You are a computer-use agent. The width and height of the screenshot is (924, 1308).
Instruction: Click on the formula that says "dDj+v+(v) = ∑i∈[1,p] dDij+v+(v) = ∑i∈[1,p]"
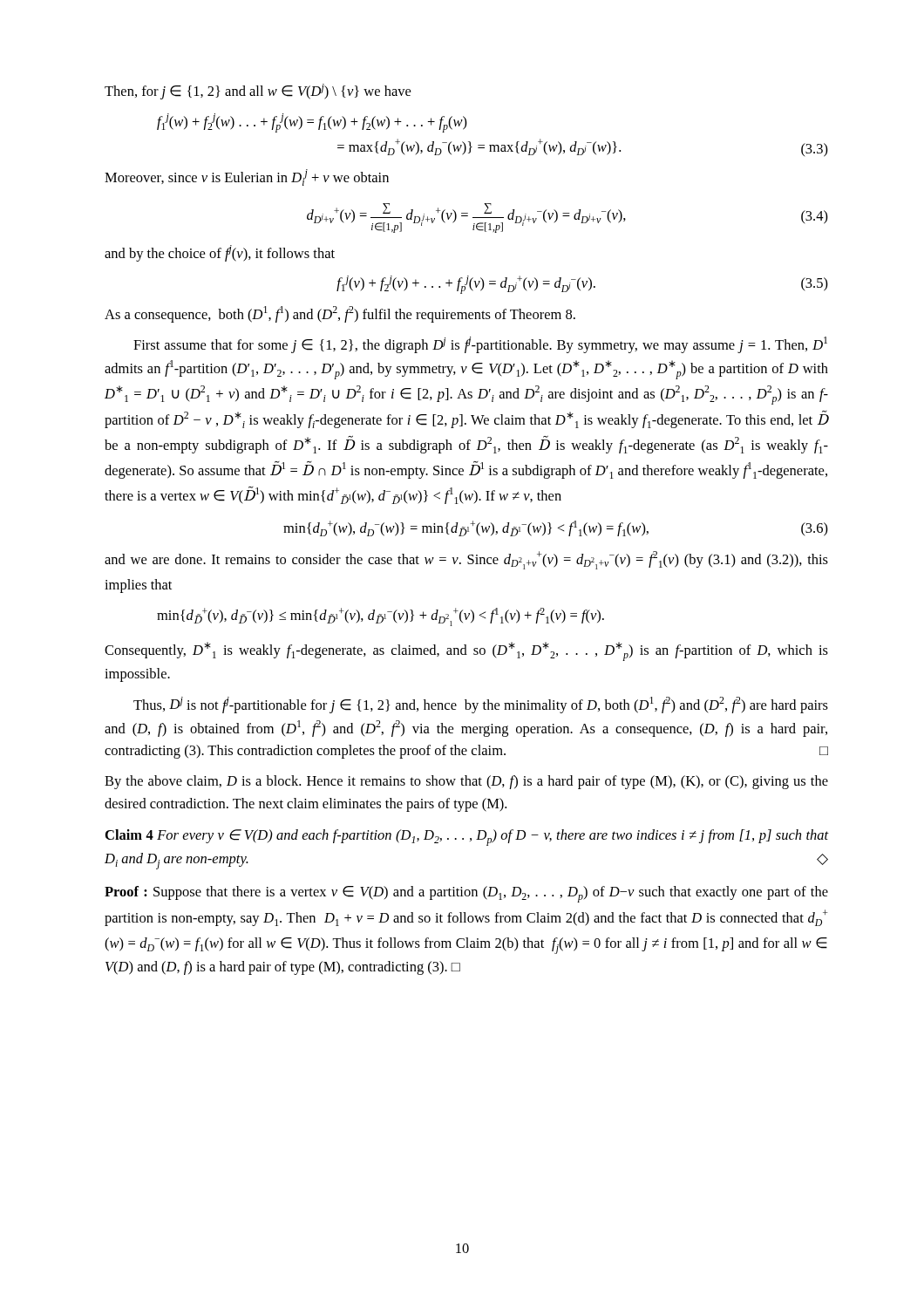coord(567,217)
